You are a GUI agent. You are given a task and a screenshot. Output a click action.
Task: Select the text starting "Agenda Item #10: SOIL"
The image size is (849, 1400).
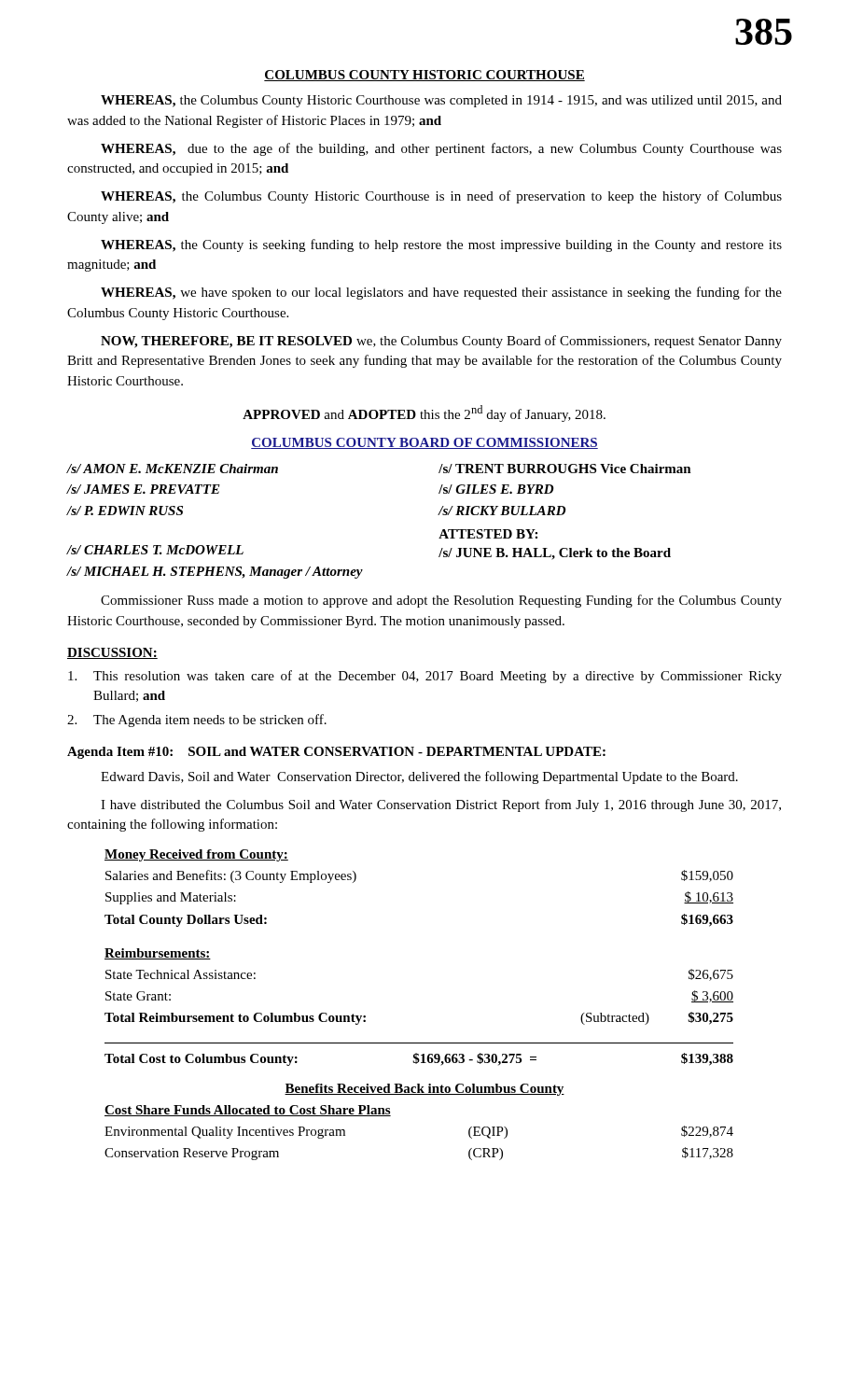(337, 751)
